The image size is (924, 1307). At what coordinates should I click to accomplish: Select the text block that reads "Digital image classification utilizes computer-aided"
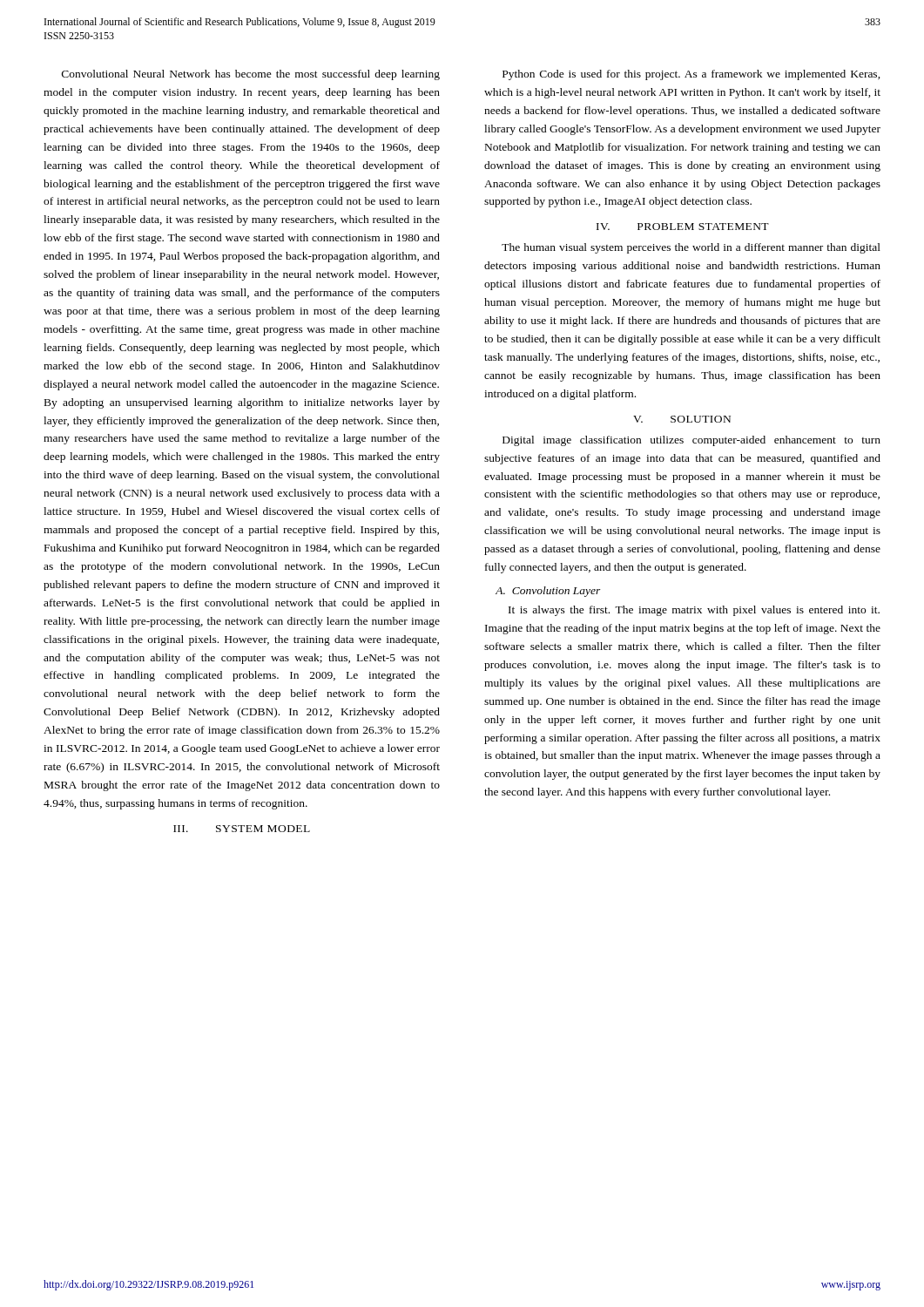point(682,504)
